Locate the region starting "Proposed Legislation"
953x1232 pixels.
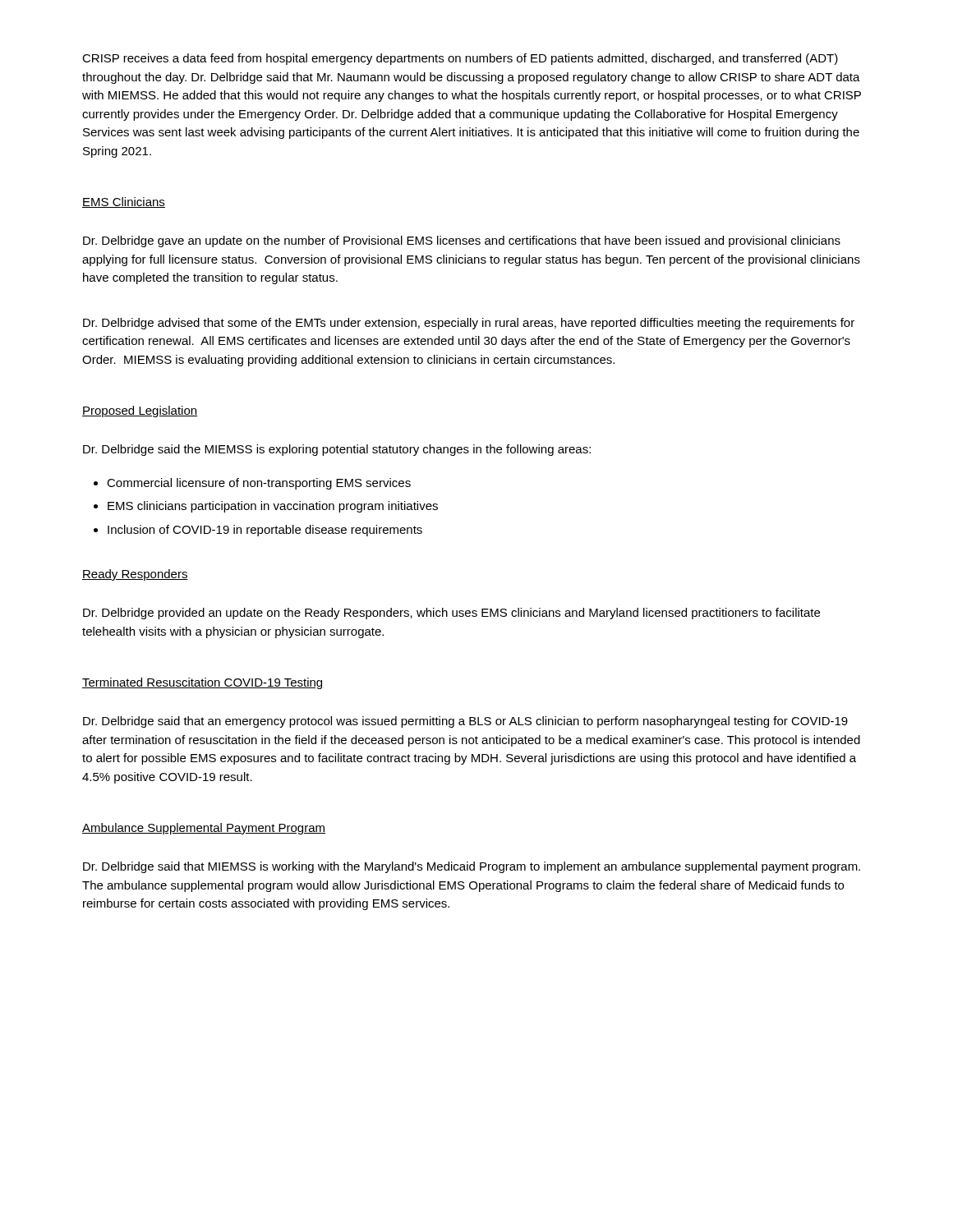(140, 410)
